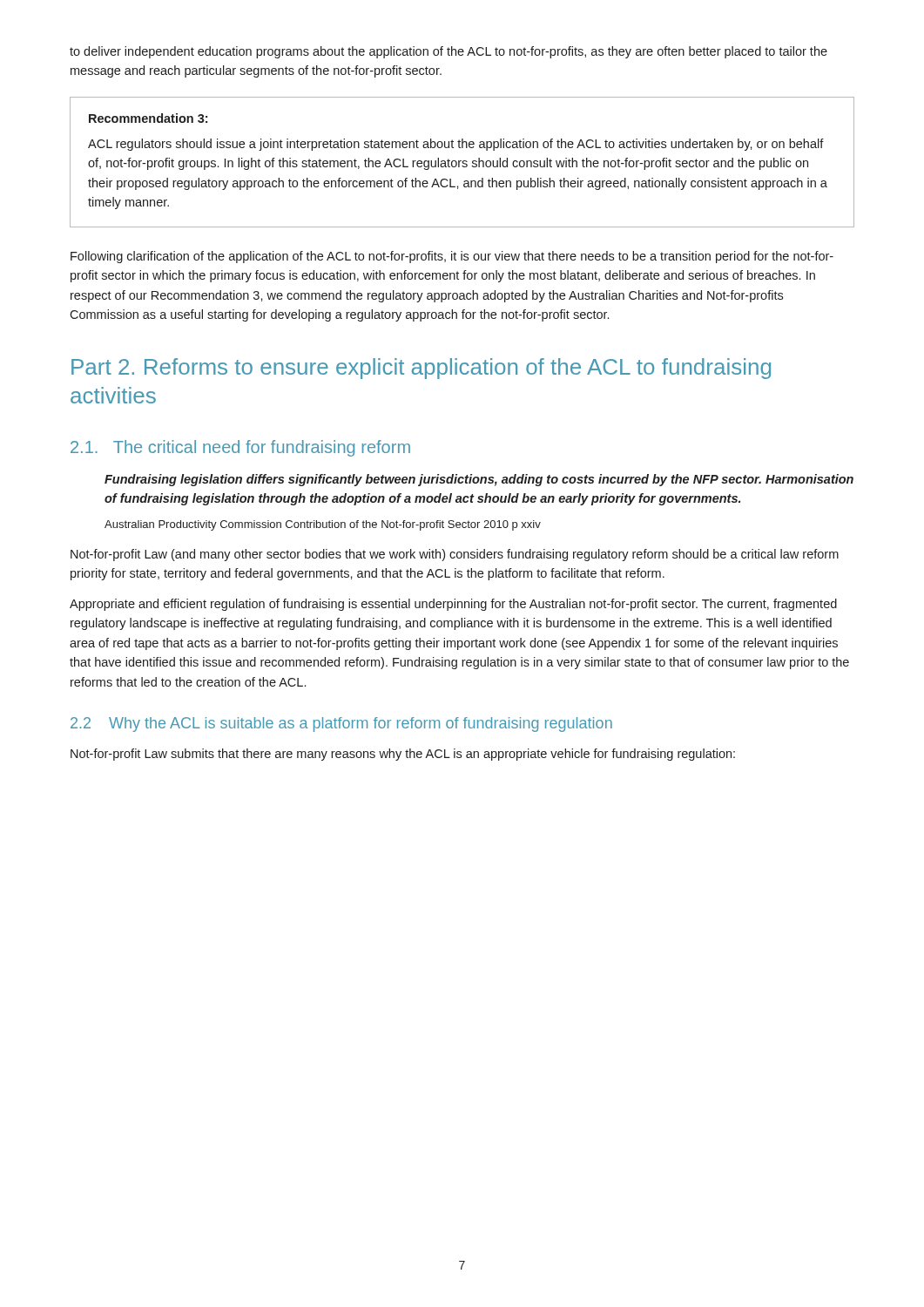This screenshot has width=924, height=1307.
Task: Click the section header that begins "2.2 Why the ACL is suitable as a"
Action: click(x=462, y=723)
